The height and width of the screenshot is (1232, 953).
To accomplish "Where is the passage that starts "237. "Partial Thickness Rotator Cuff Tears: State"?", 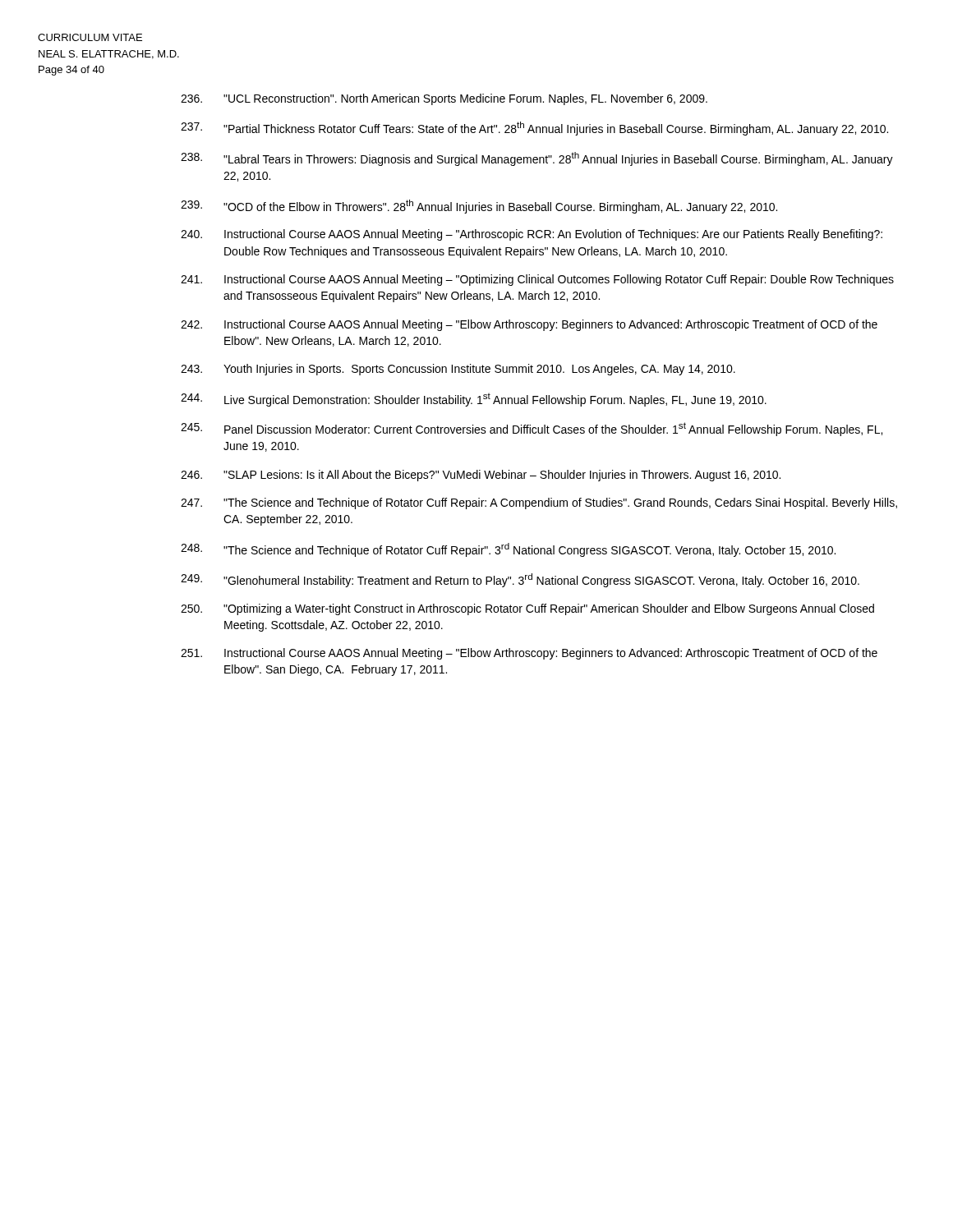I will [x=542, y=128].
